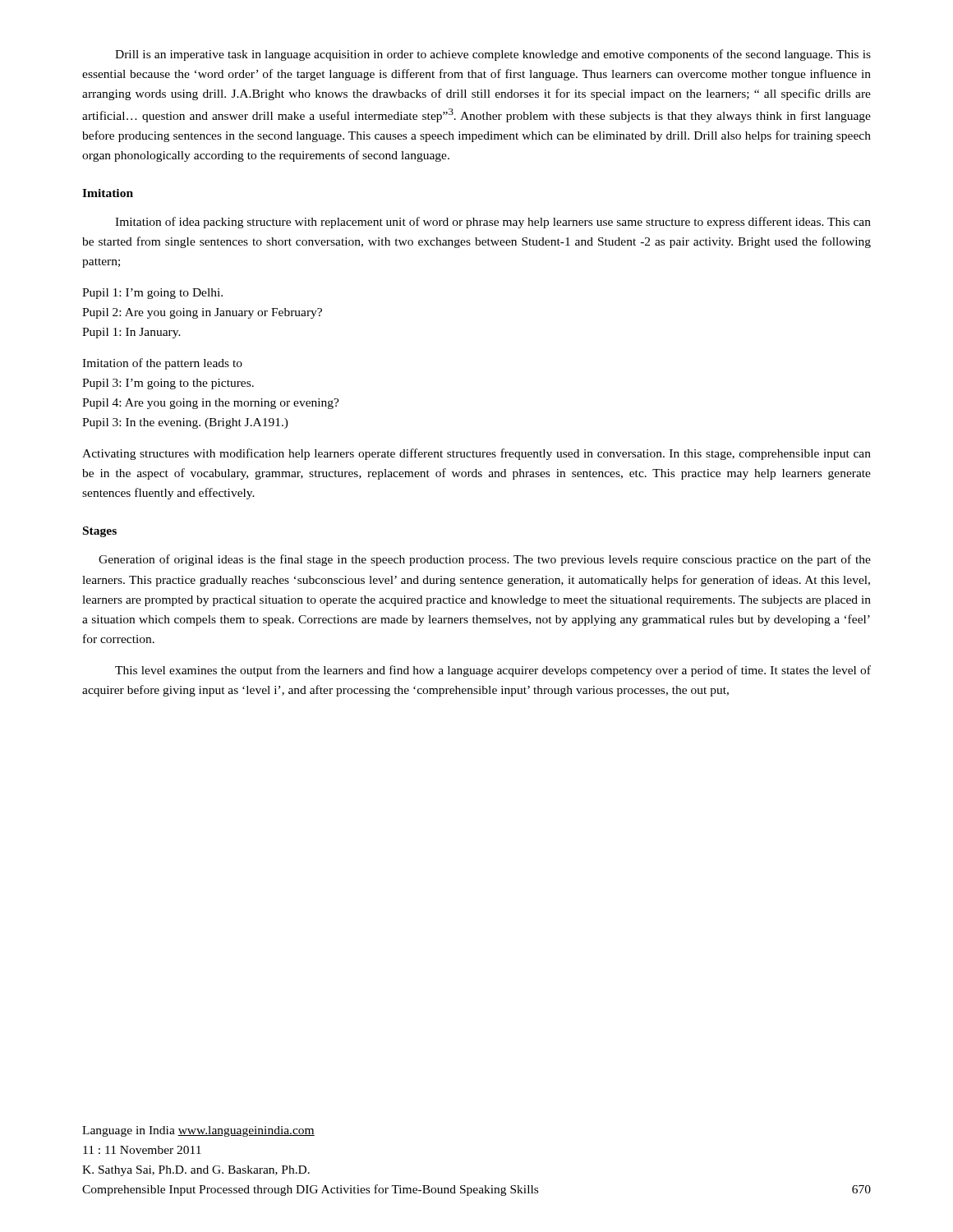Viewport: 953px width, 1232px height.
Task: Locate the block of text that opens with "Activating structures with modification help learners"
Action: click(x=476, y=473)
